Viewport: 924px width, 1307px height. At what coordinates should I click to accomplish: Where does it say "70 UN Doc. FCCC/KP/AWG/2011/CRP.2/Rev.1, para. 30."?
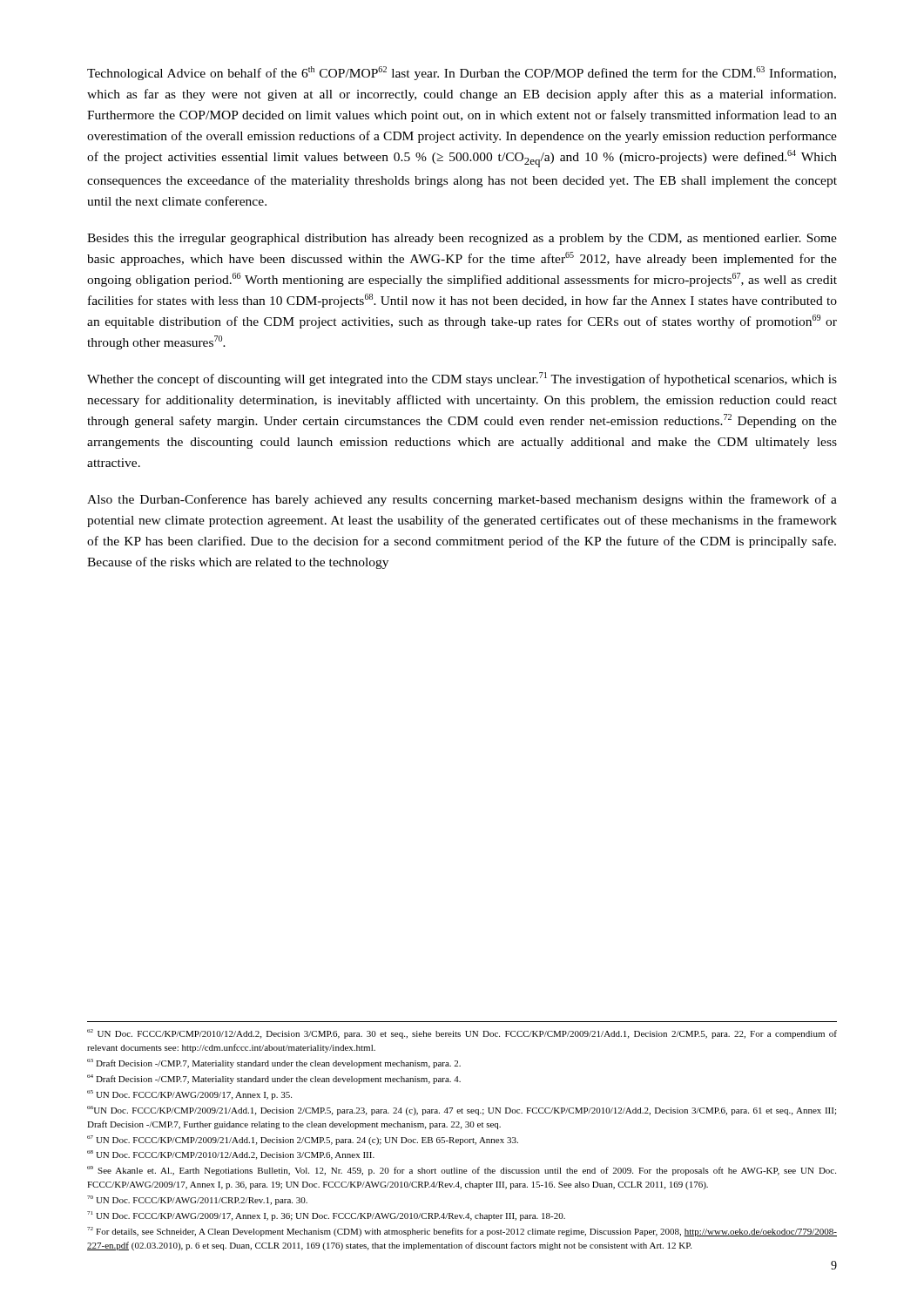198,1200
